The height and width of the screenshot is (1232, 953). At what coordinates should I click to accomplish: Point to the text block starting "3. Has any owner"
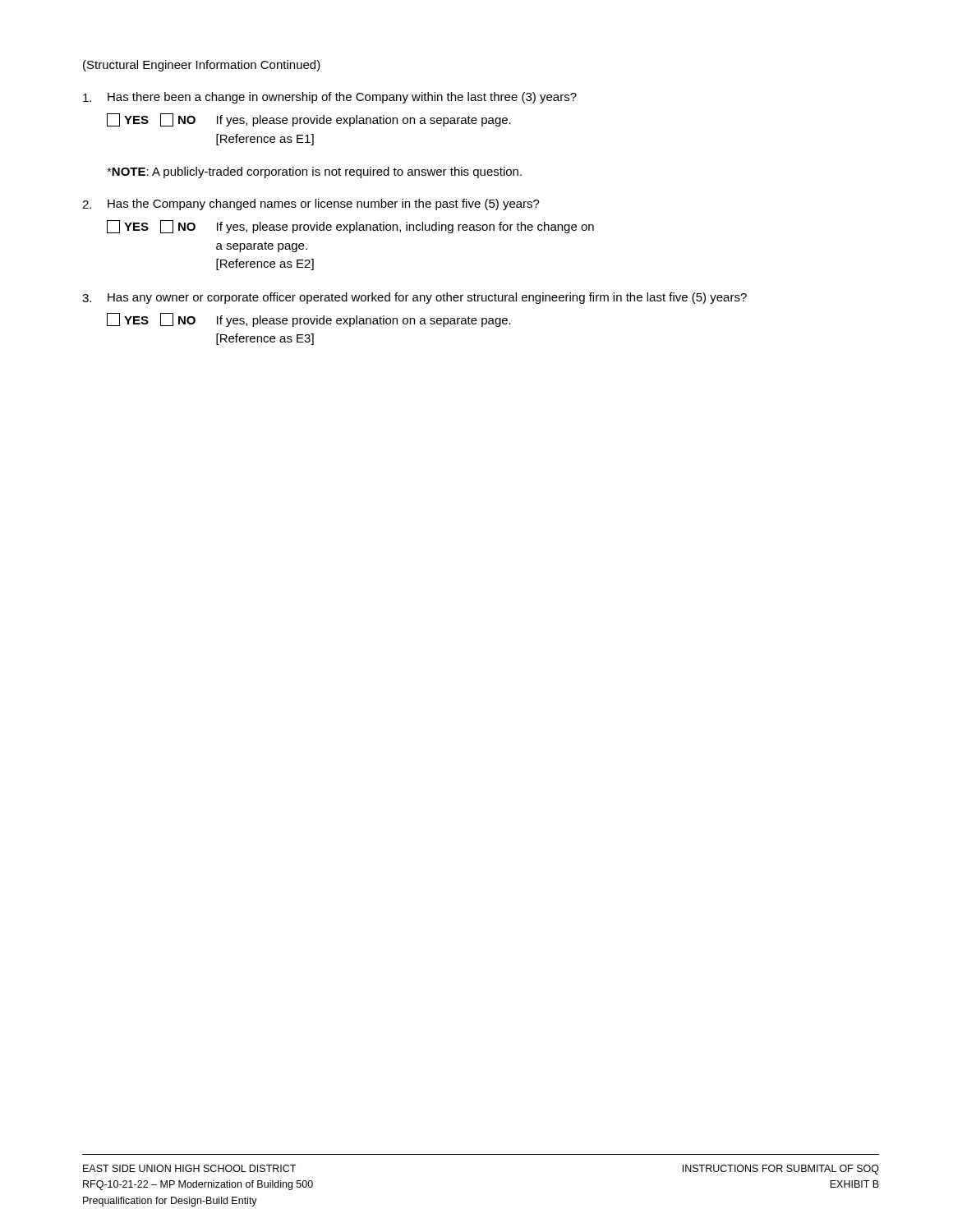(x=481, y=319)
